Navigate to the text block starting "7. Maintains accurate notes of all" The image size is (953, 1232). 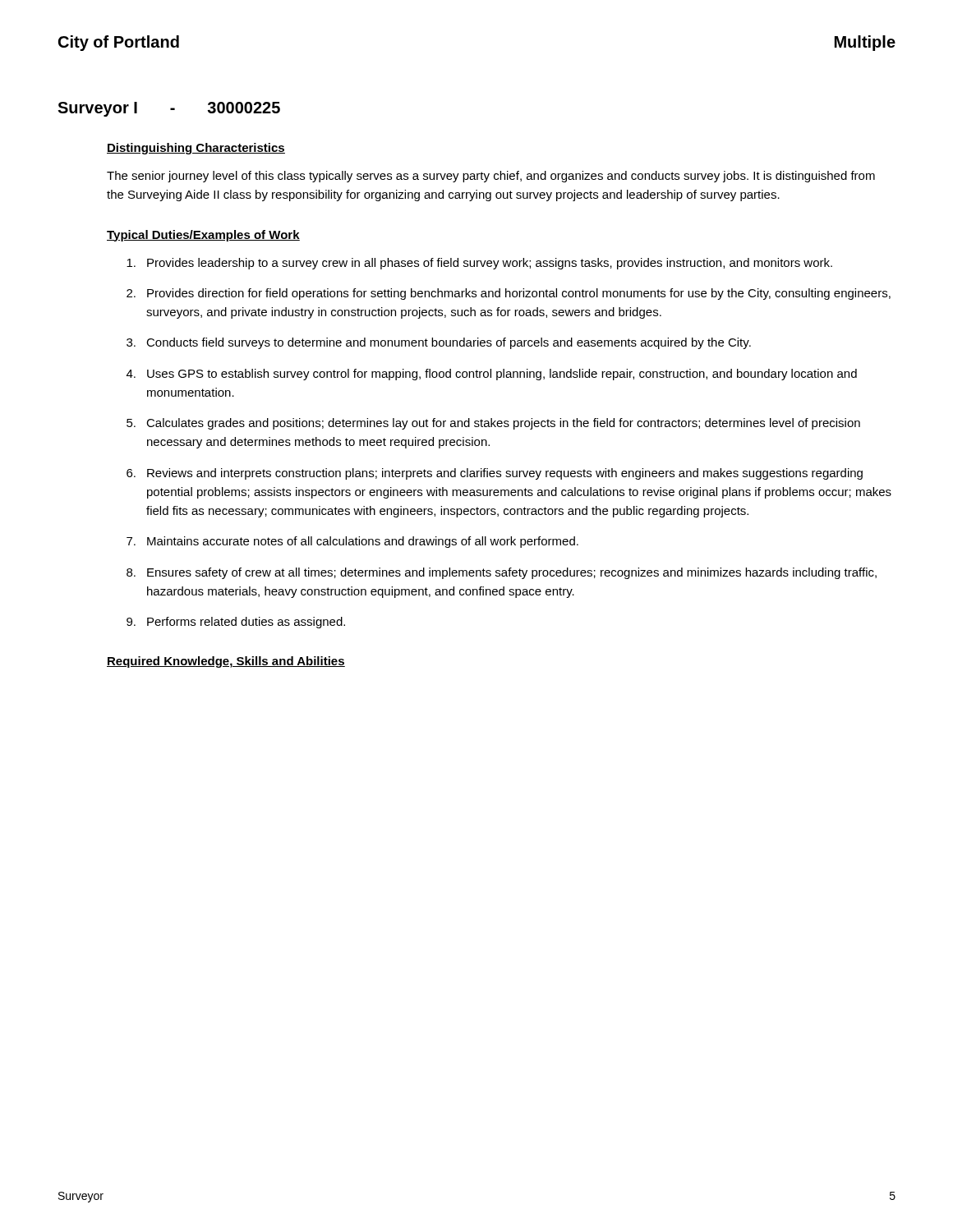point(501,541)
